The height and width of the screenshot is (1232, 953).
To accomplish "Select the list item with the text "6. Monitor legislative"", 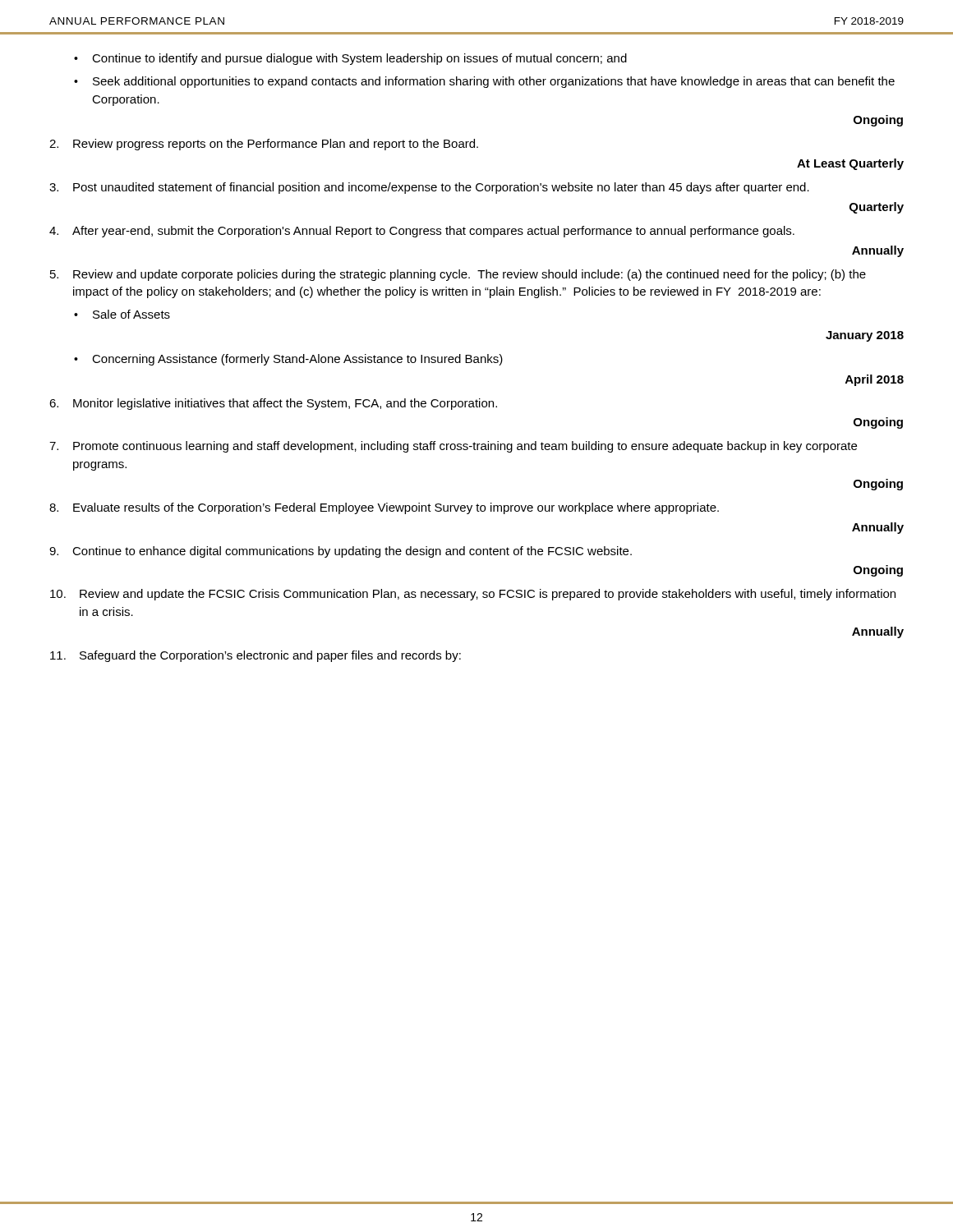I will point(476,403).
